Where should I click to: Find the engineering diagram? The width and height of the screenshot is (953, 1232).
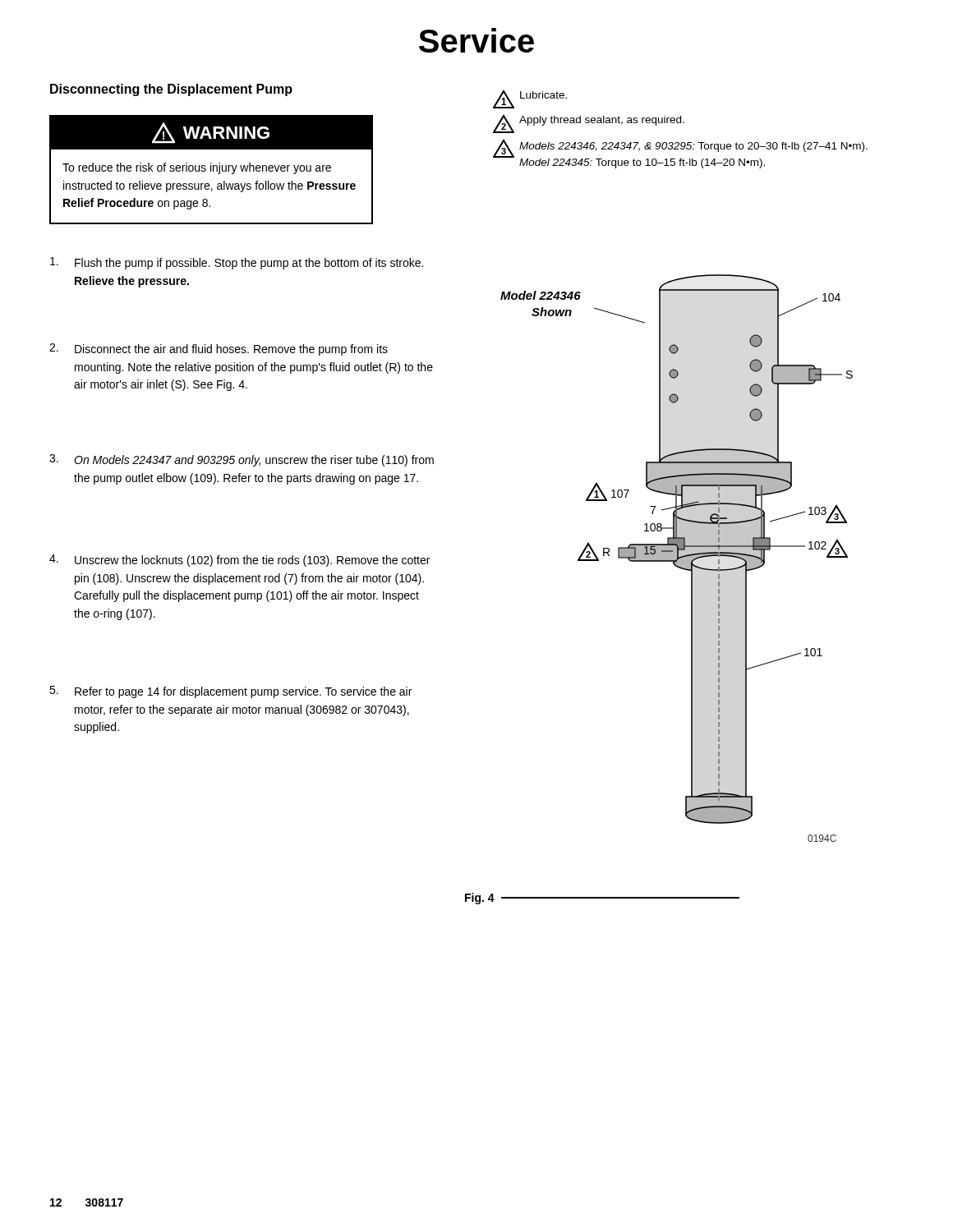[694, 530]
